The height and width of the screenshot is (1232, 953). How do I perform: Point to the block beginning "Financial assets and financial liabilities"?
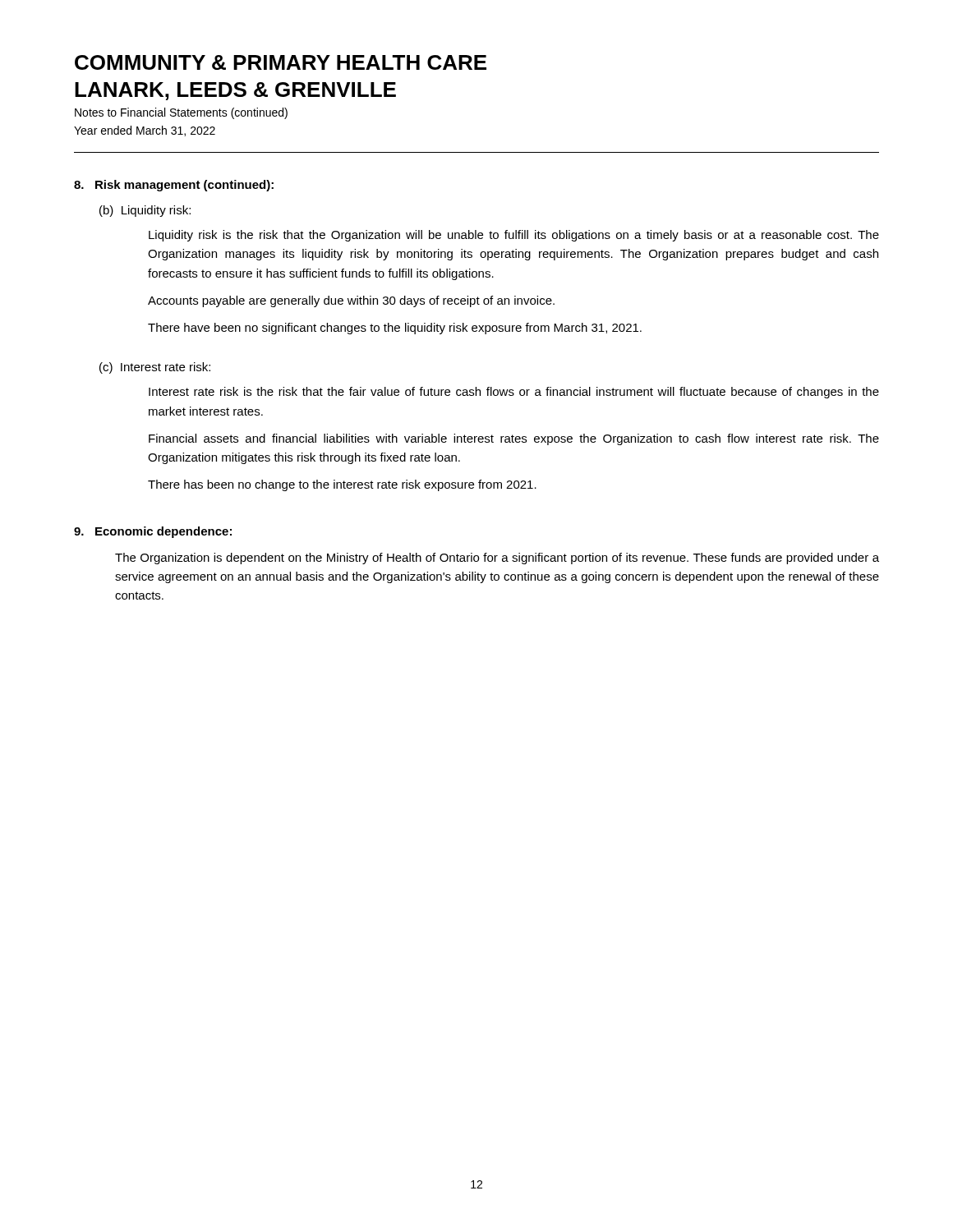(x=513, y=448)
